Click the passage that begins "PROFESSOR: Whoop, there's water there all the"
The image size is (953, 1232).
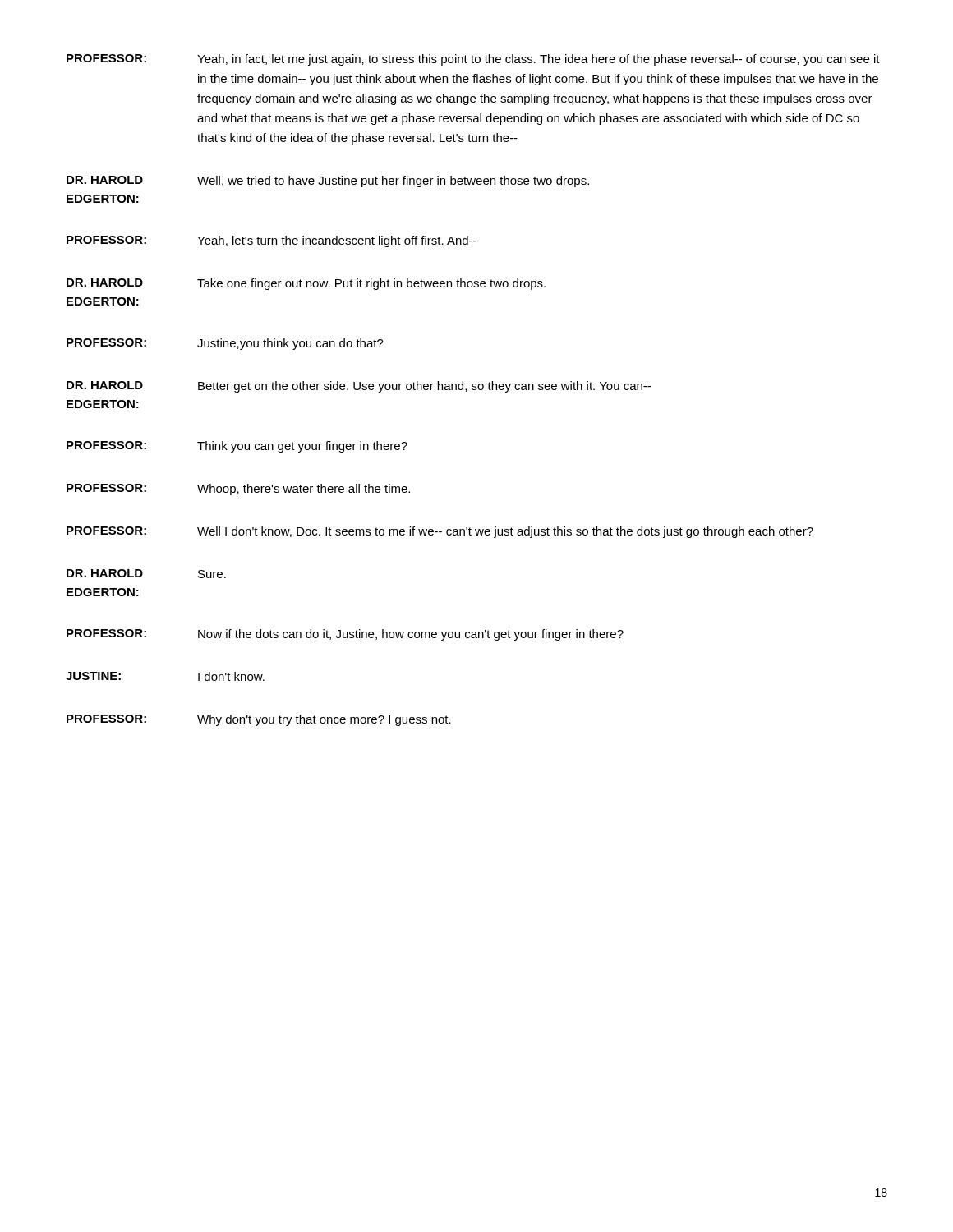tap(238, 490)
